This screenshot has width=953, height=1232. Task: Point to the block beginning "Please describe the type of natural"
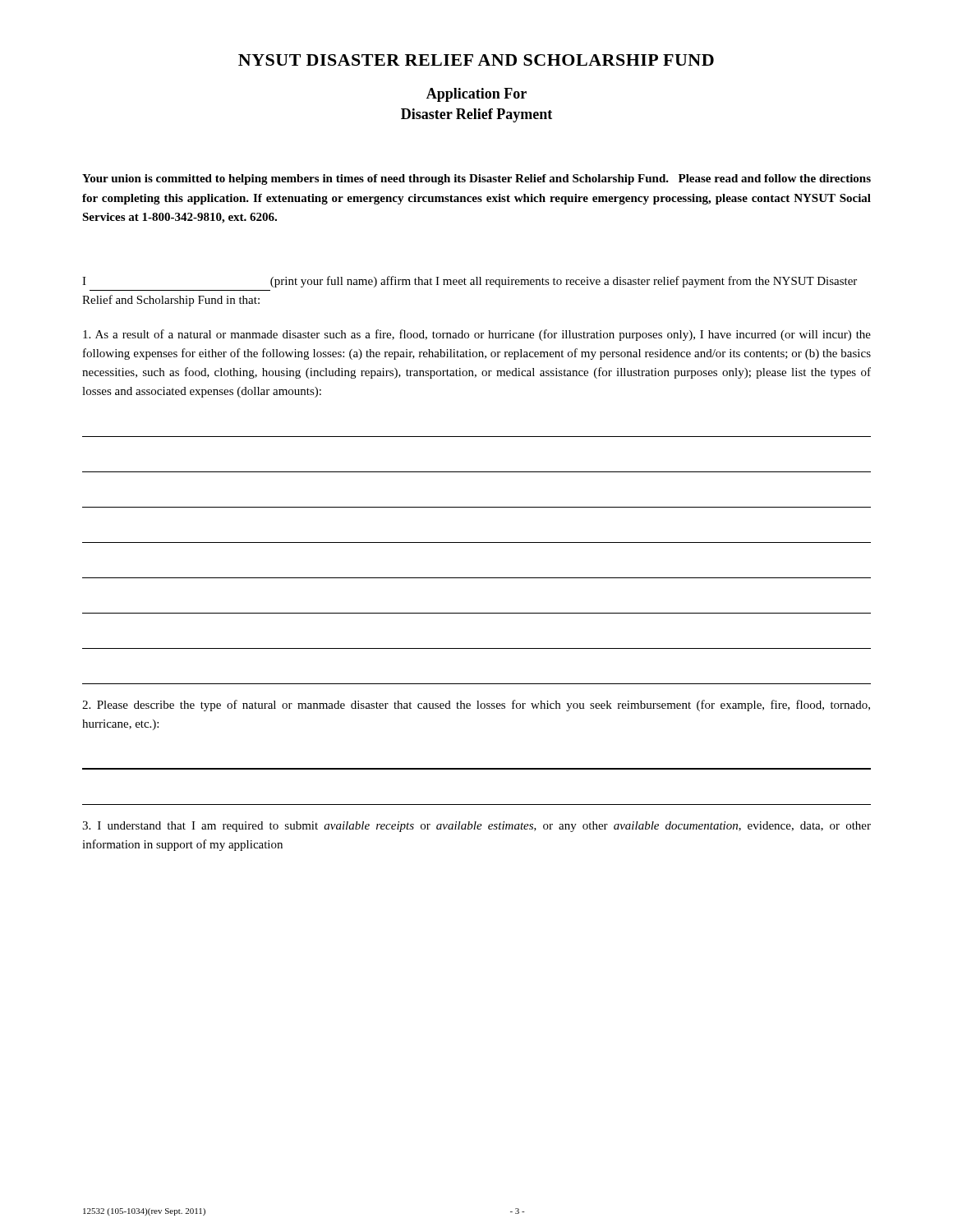476,714
